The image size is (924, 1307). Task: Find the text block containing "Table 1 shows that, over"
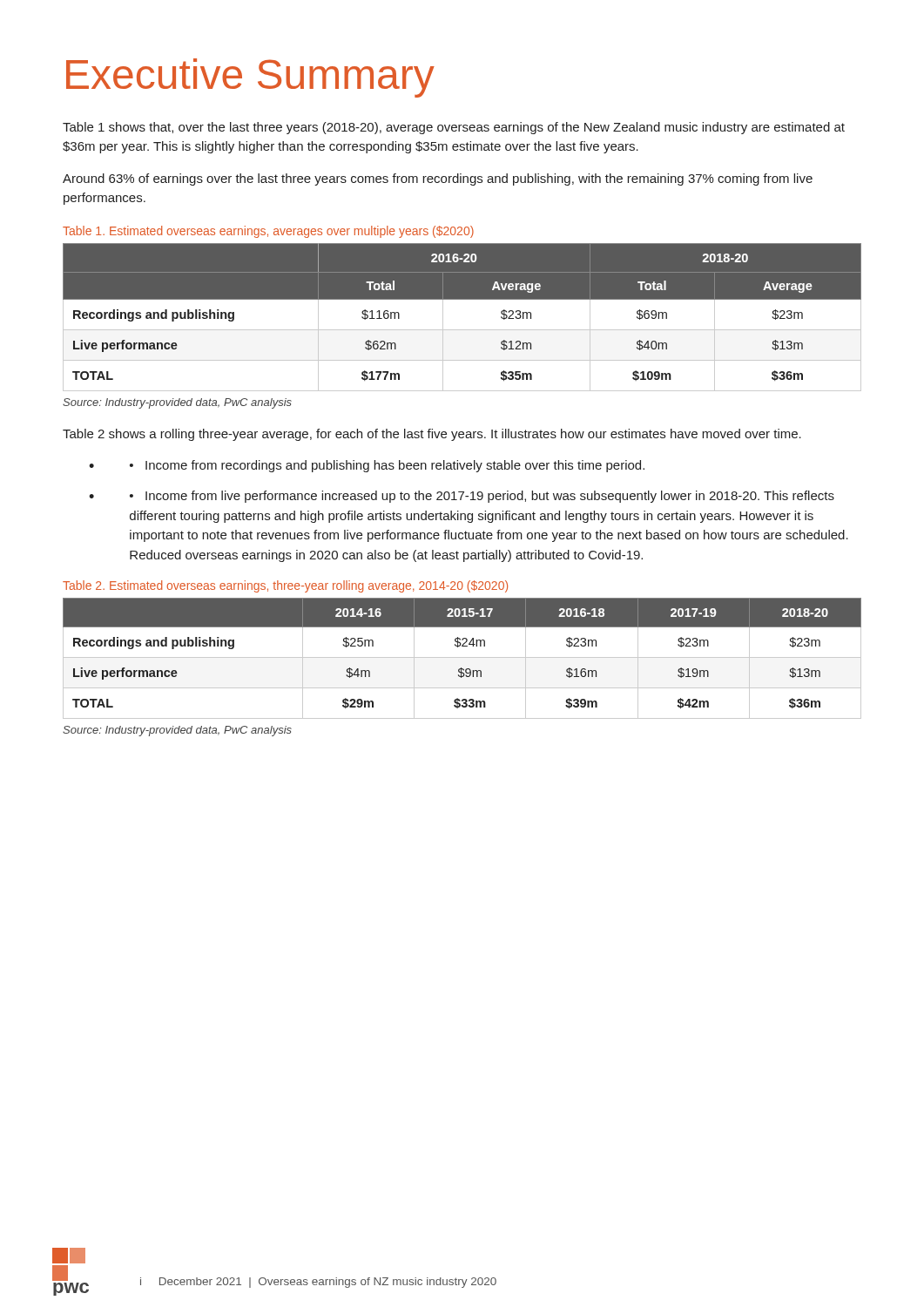click(x=454, y=136)
